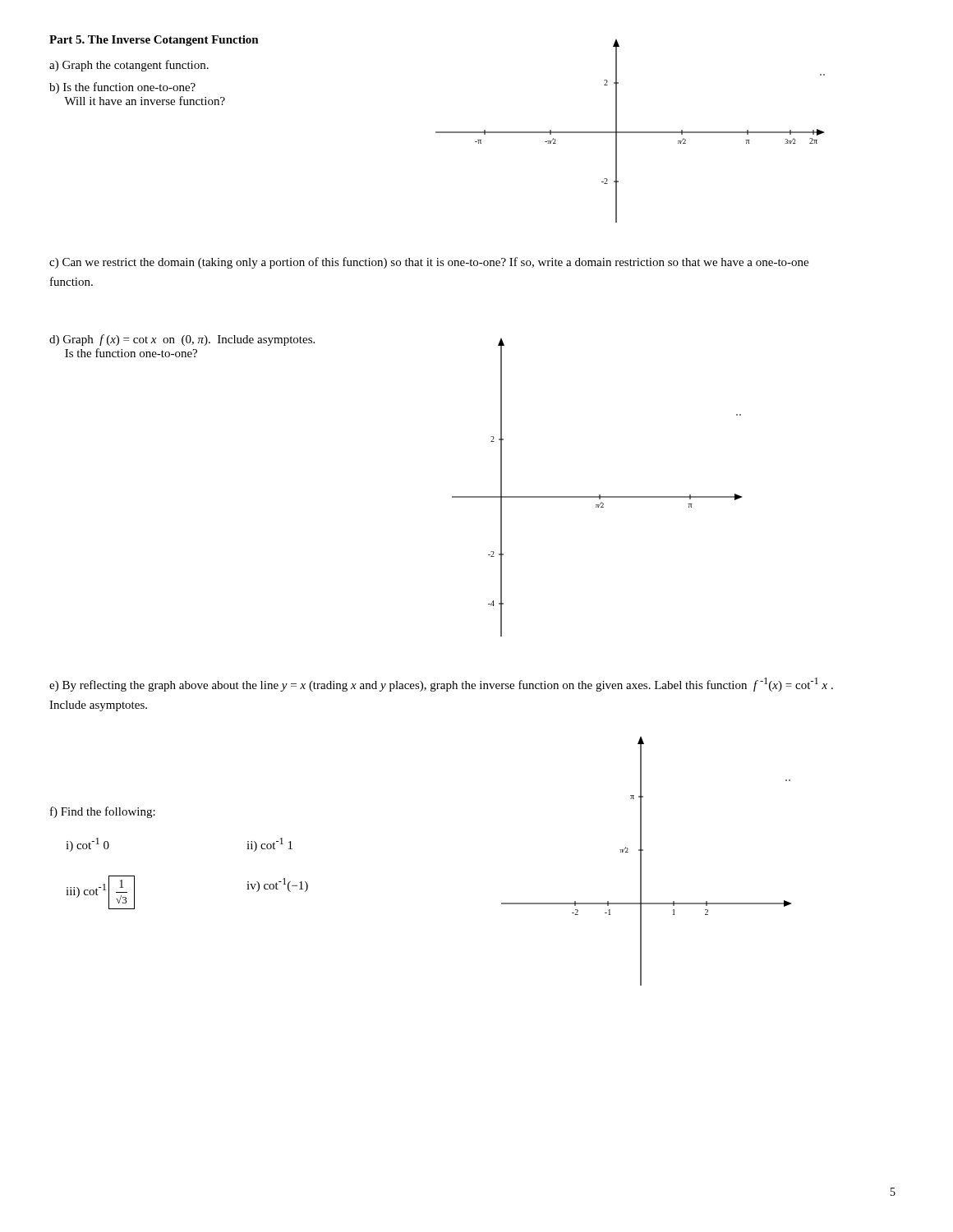Where is the passage that starts "c) Can we restrict the domain (taking"?
This screenshot has width=953, height=1232.
[x=429, y=272]
